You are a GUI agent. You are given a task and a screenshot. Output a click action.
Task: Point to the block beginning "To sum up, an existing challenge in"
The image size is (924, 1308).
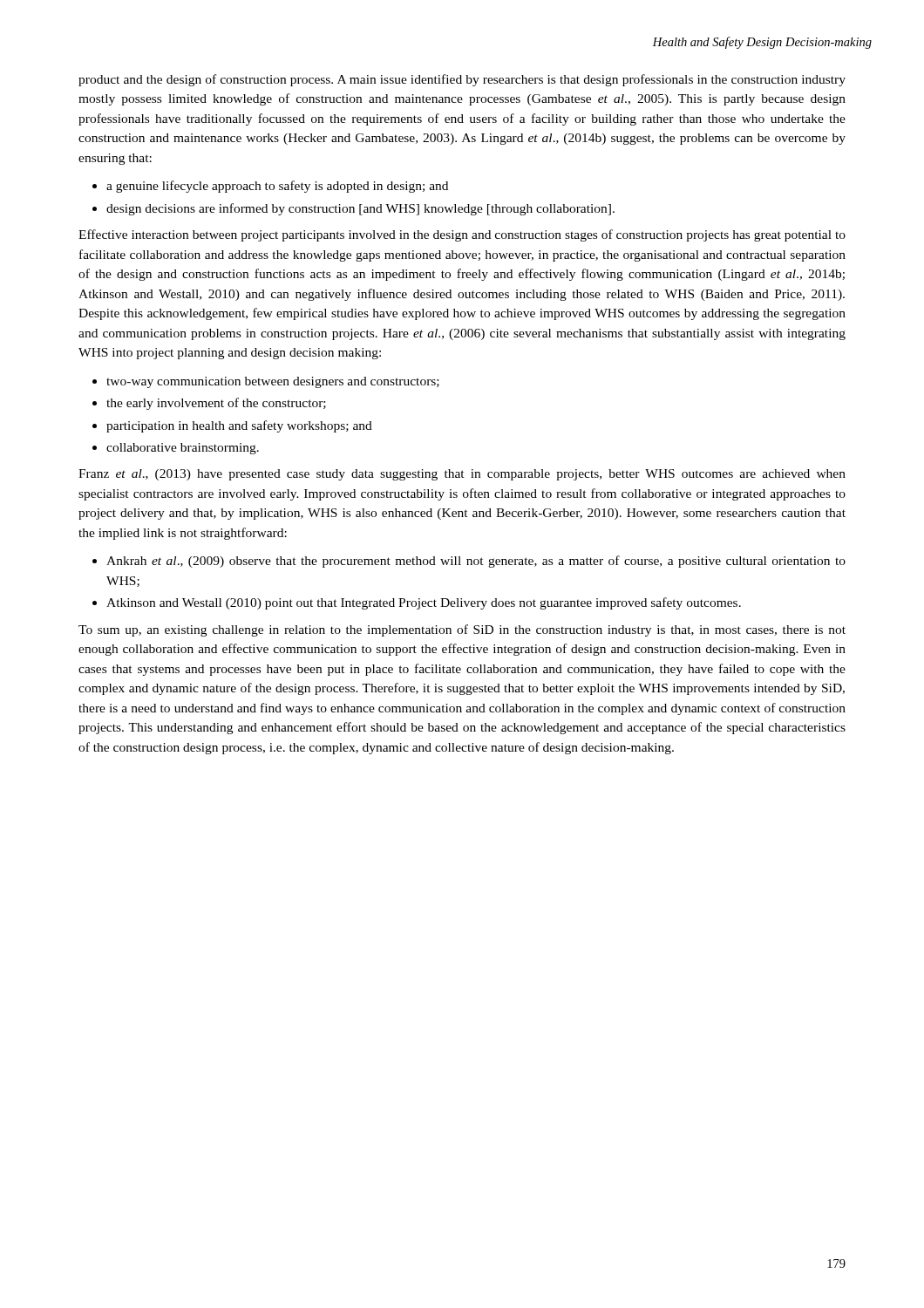[462, 688]
